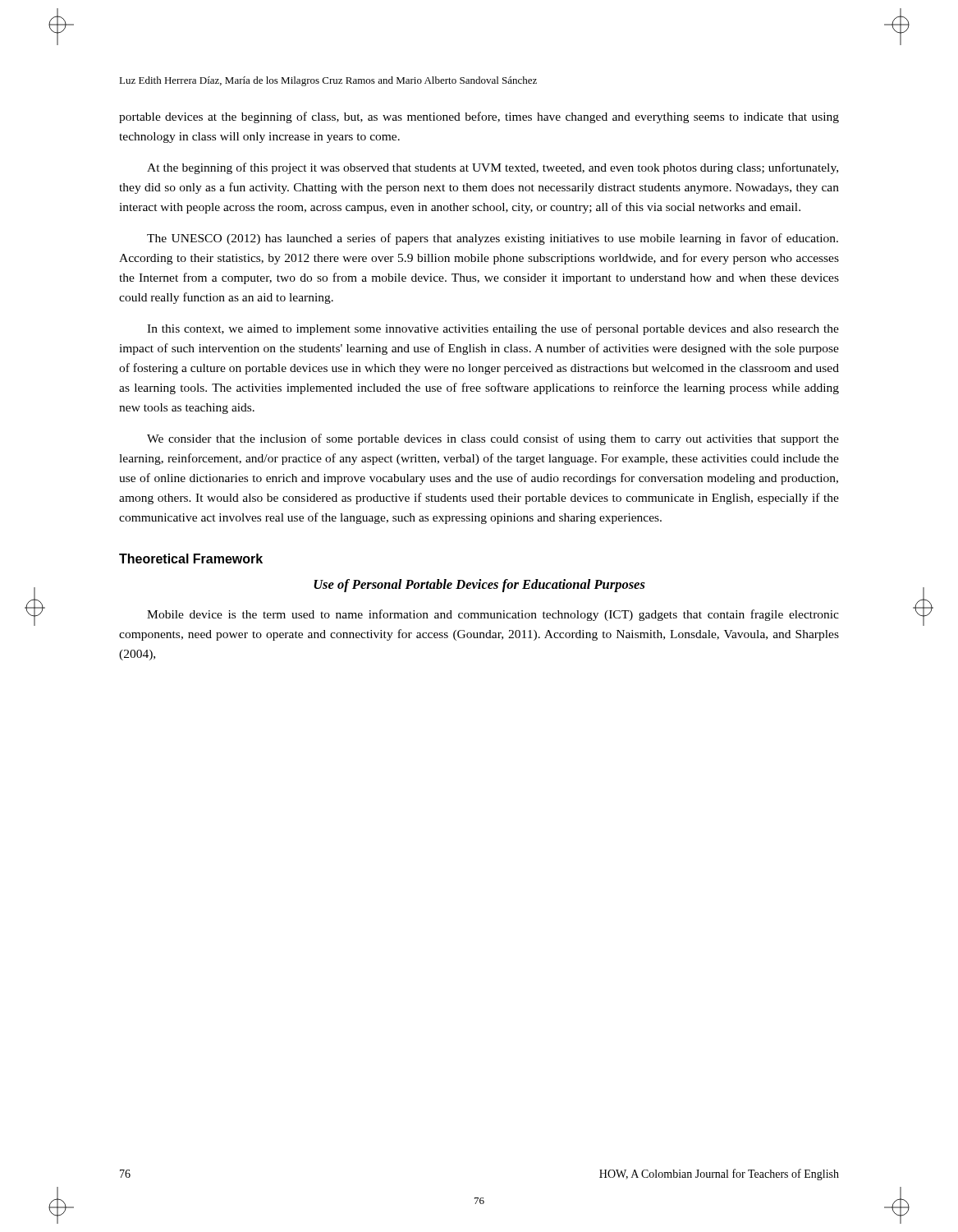Locate the text block that says "Mobile device is the term"
The width and height of the screenshot is (958, 1232).
point(479,634)
